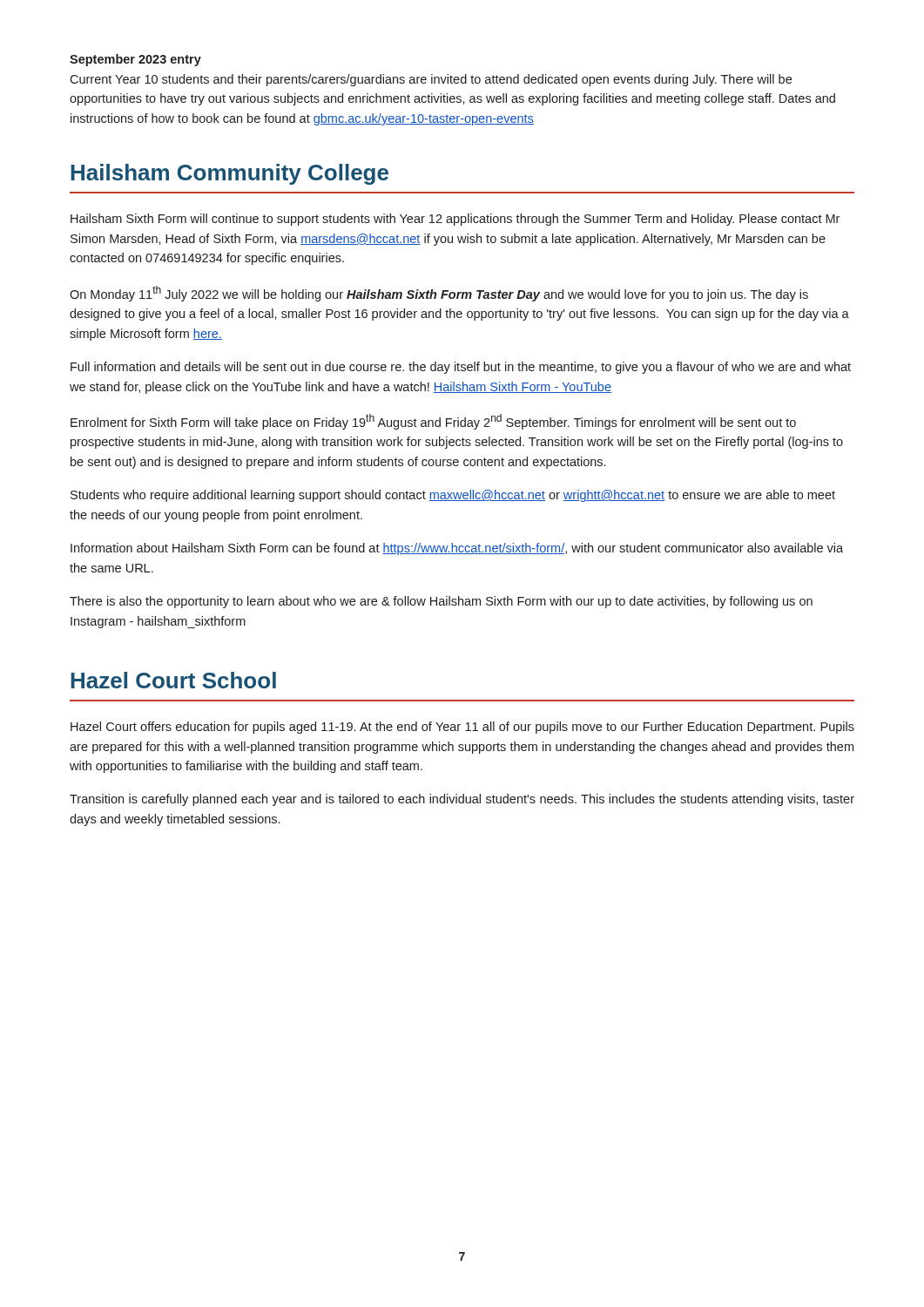Select the text block with the text "Hailsham Sixth Form will continue"
The width and height of the screenshot is (924, 1307).
point(455,239)
